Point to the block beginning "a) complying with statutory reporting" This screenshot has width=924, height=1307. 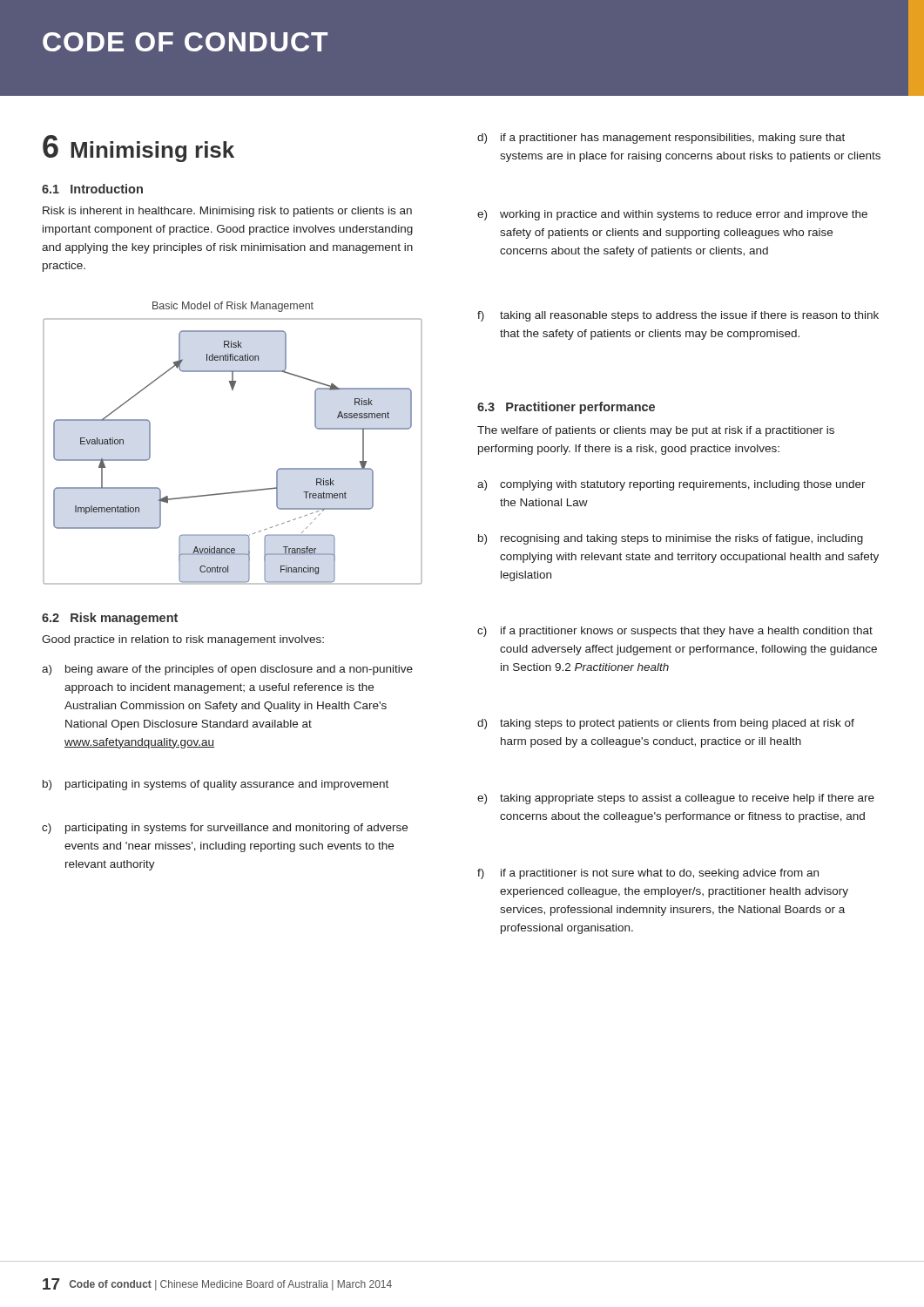[x=680, y=494]
